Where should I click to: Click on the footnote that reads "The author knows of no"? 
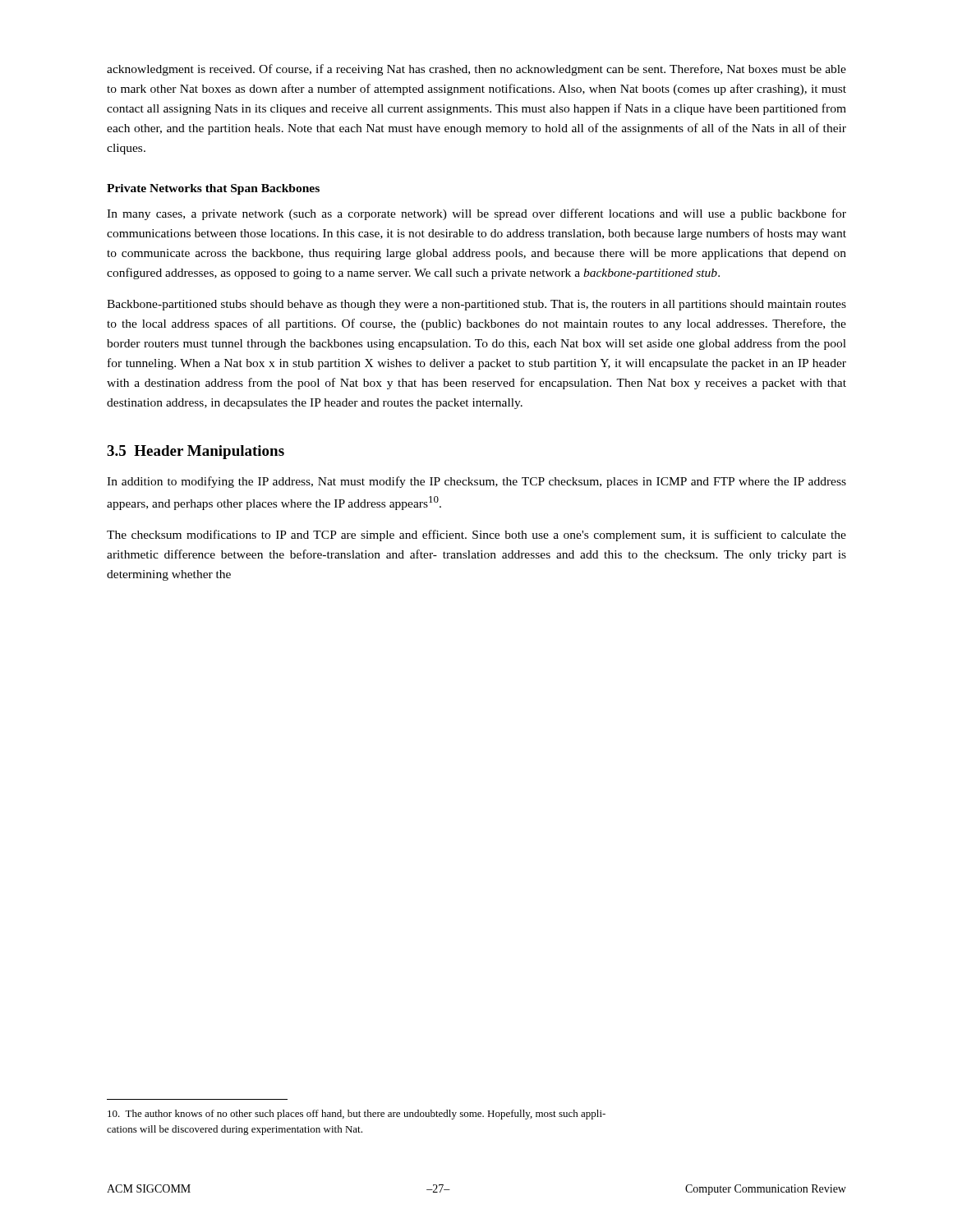tap(356, 1121)
